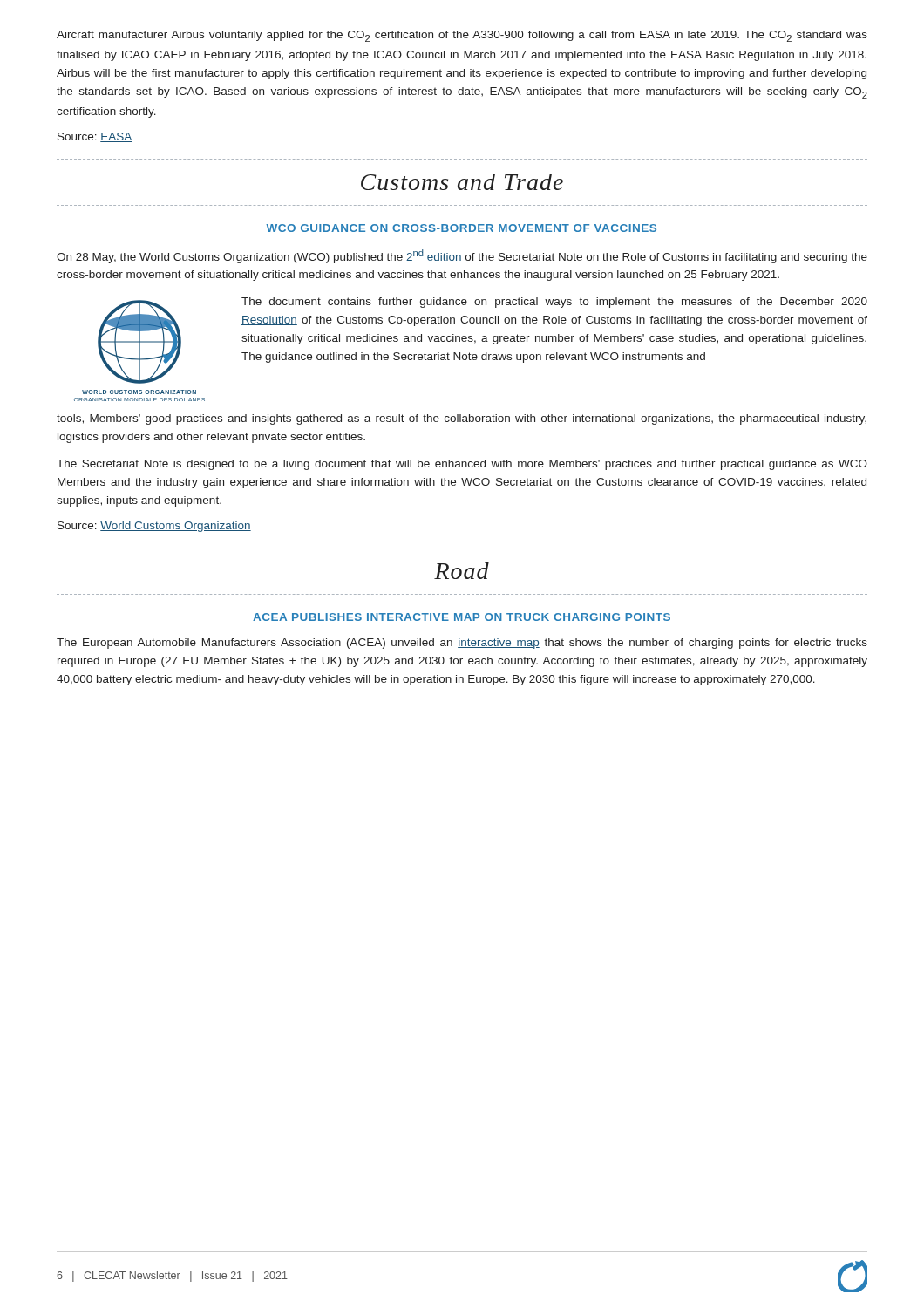The image size is (924, 1308).
Task: Find the block starting "Source: World Customs Organization"
Action: coord(154,525)
